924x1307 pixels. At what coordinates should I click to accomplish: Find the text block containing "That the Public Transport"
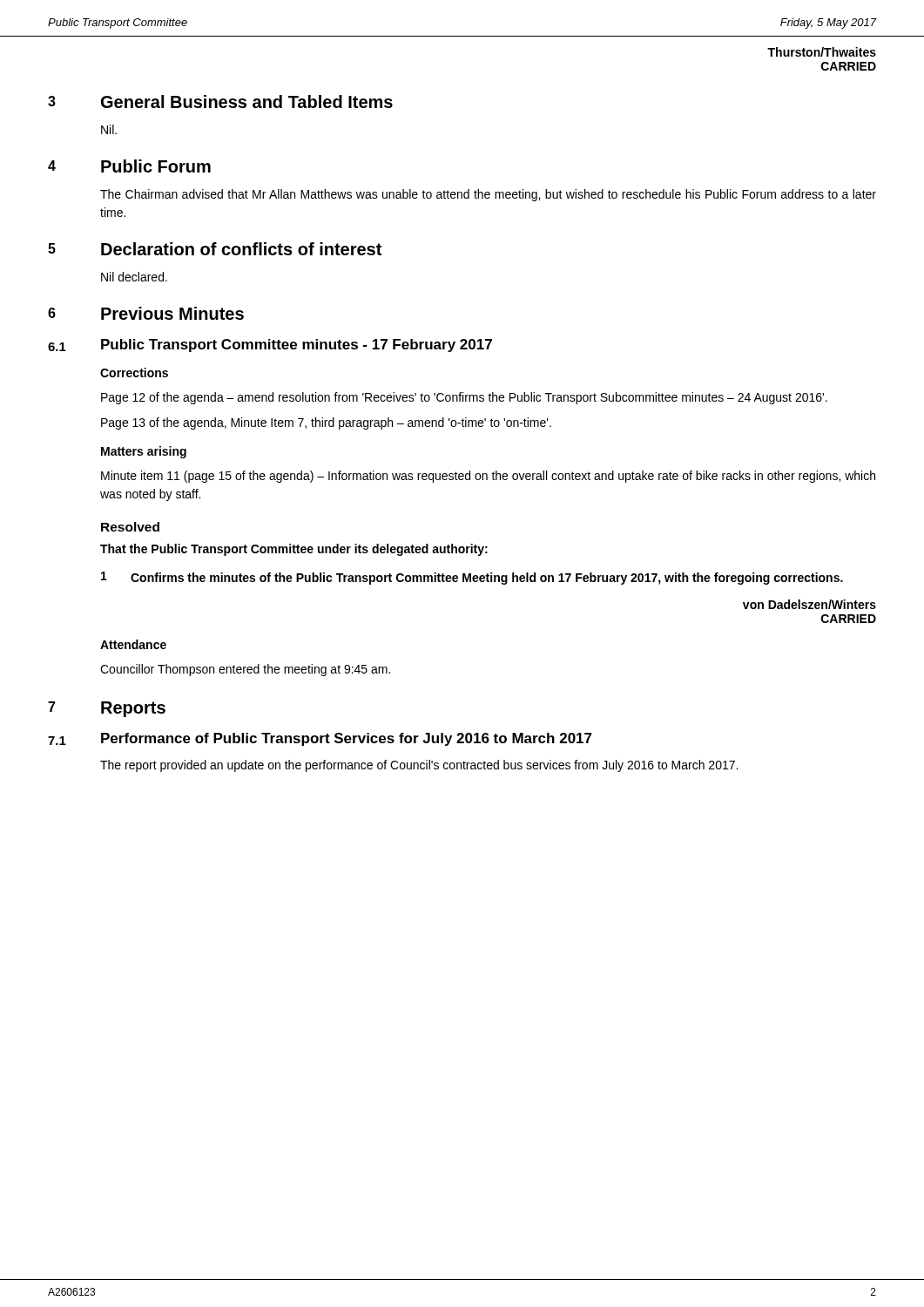tap(294, 549)
